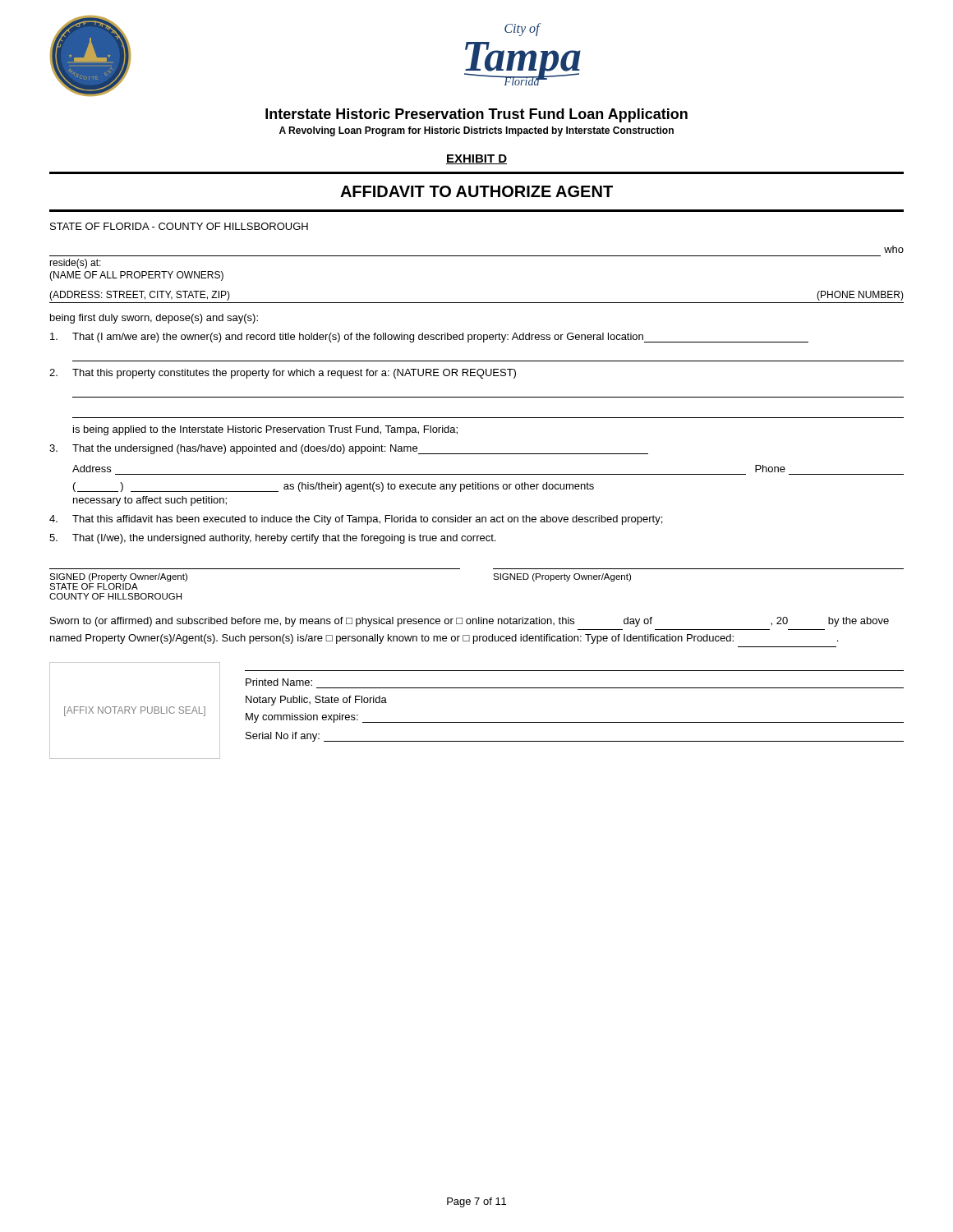Click on the title that reads "AFFIDAVIT TO AUTHORIZE AGENT"
953x1232 pixels.
pyautogui.click(x=476, y=191)
